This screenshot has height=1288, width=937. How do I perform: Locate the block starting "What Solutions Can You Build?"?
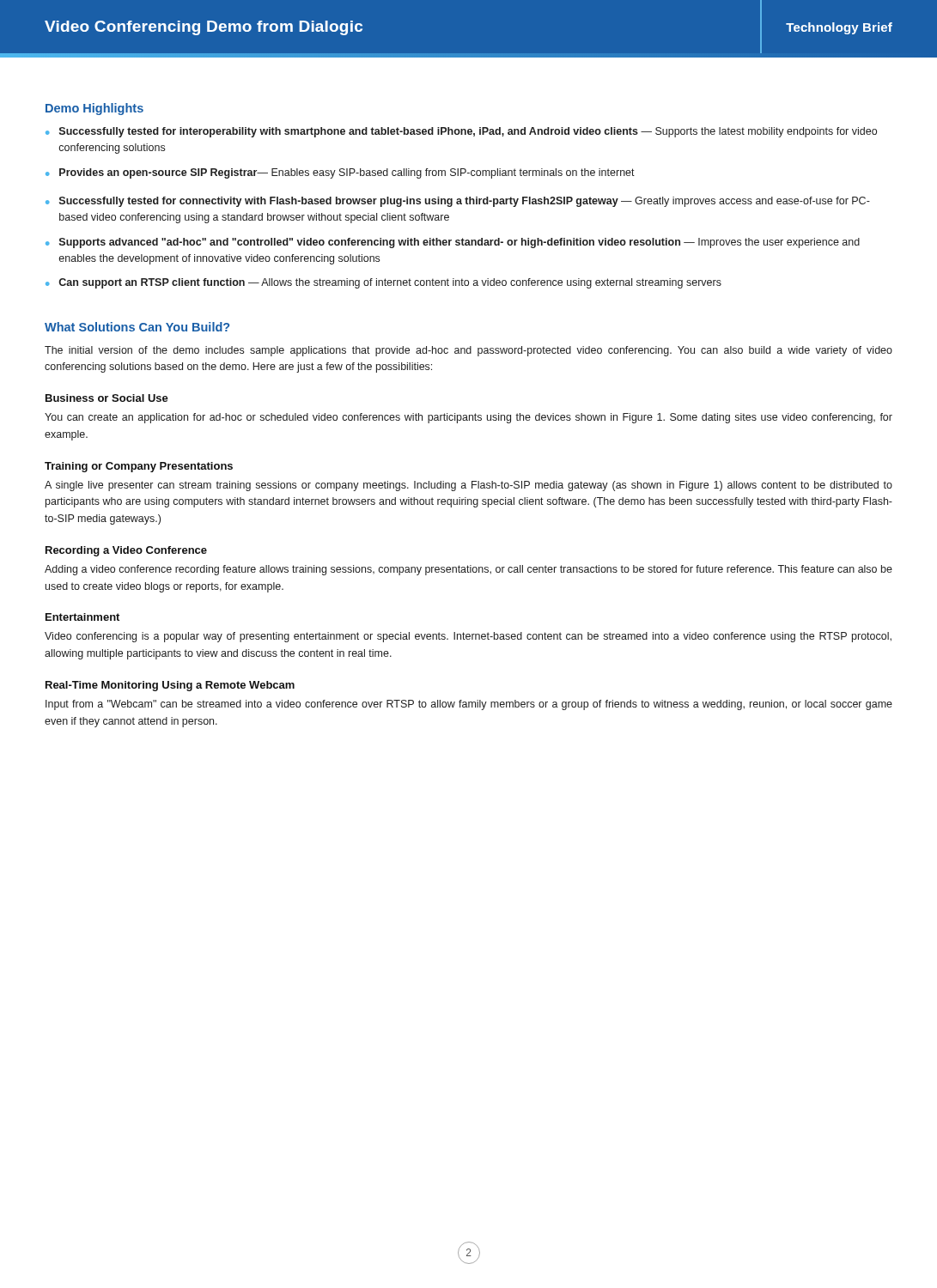pos(138,327)
